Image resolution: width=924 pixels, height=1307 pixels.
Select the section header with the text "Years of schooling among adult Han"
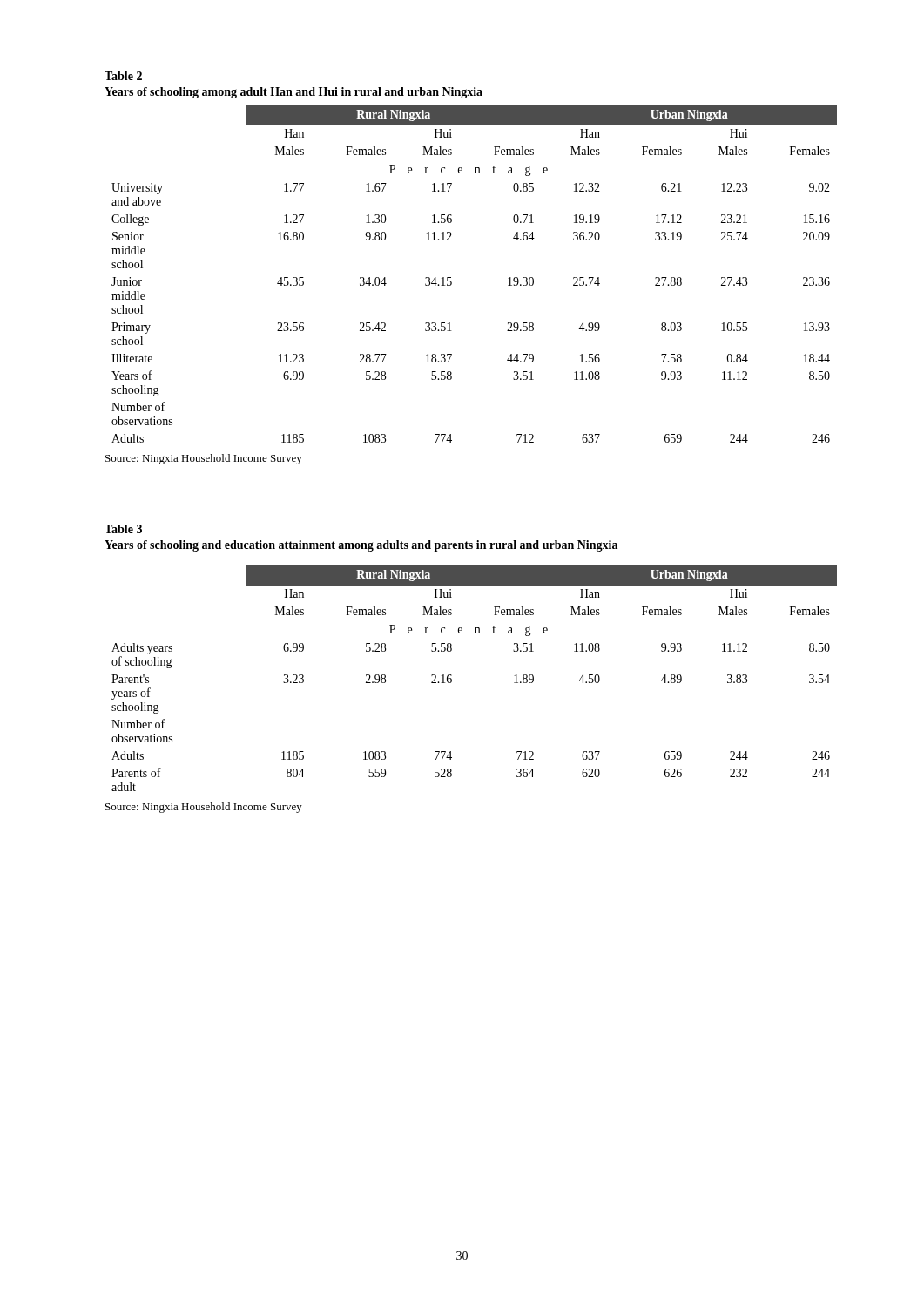[x=294, y=92]
